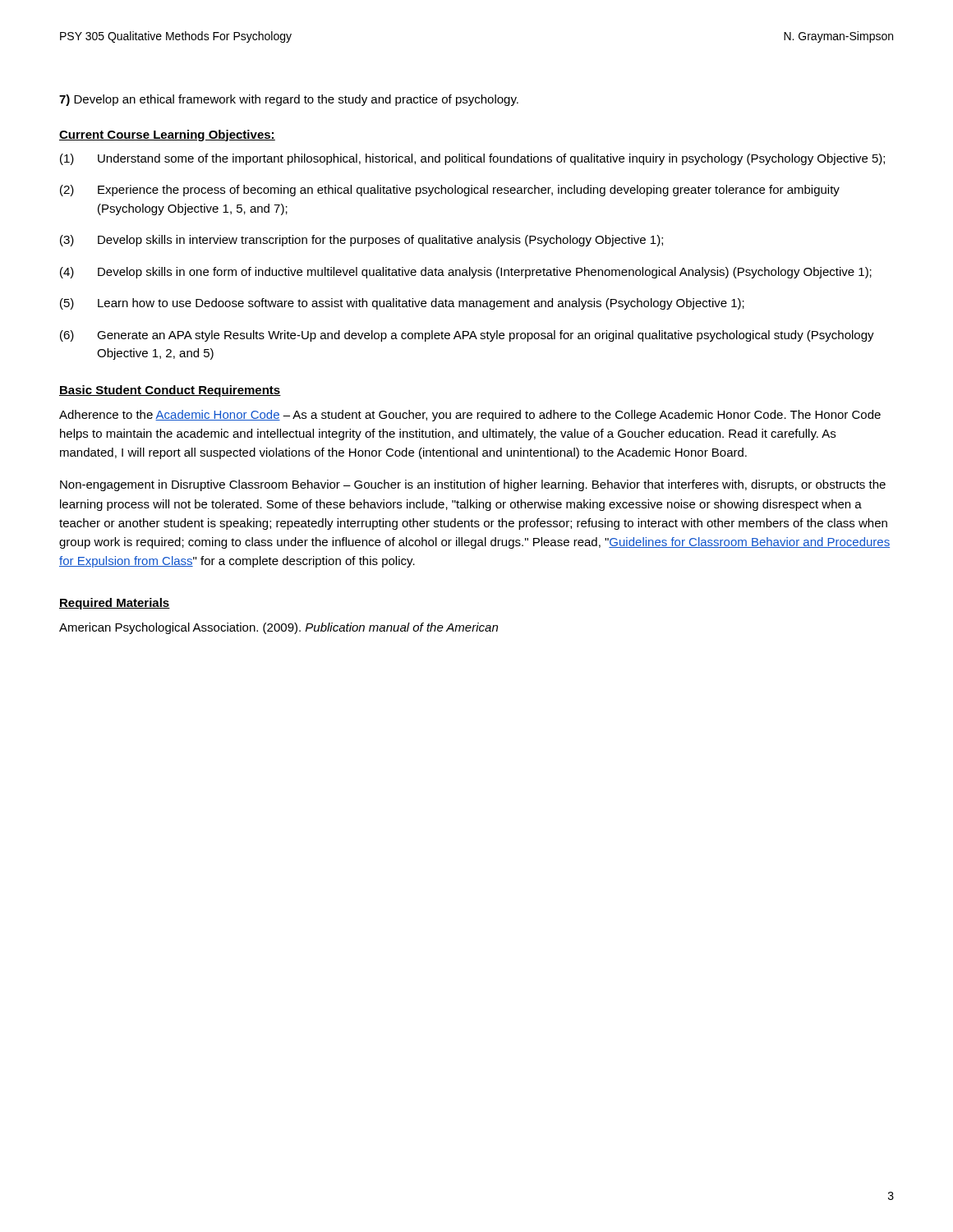Image resolution: width=953 pixels, height=1232 pixels.
Task: Click on the block starting "(6) Generate an"
Action: tap(476, 344)
